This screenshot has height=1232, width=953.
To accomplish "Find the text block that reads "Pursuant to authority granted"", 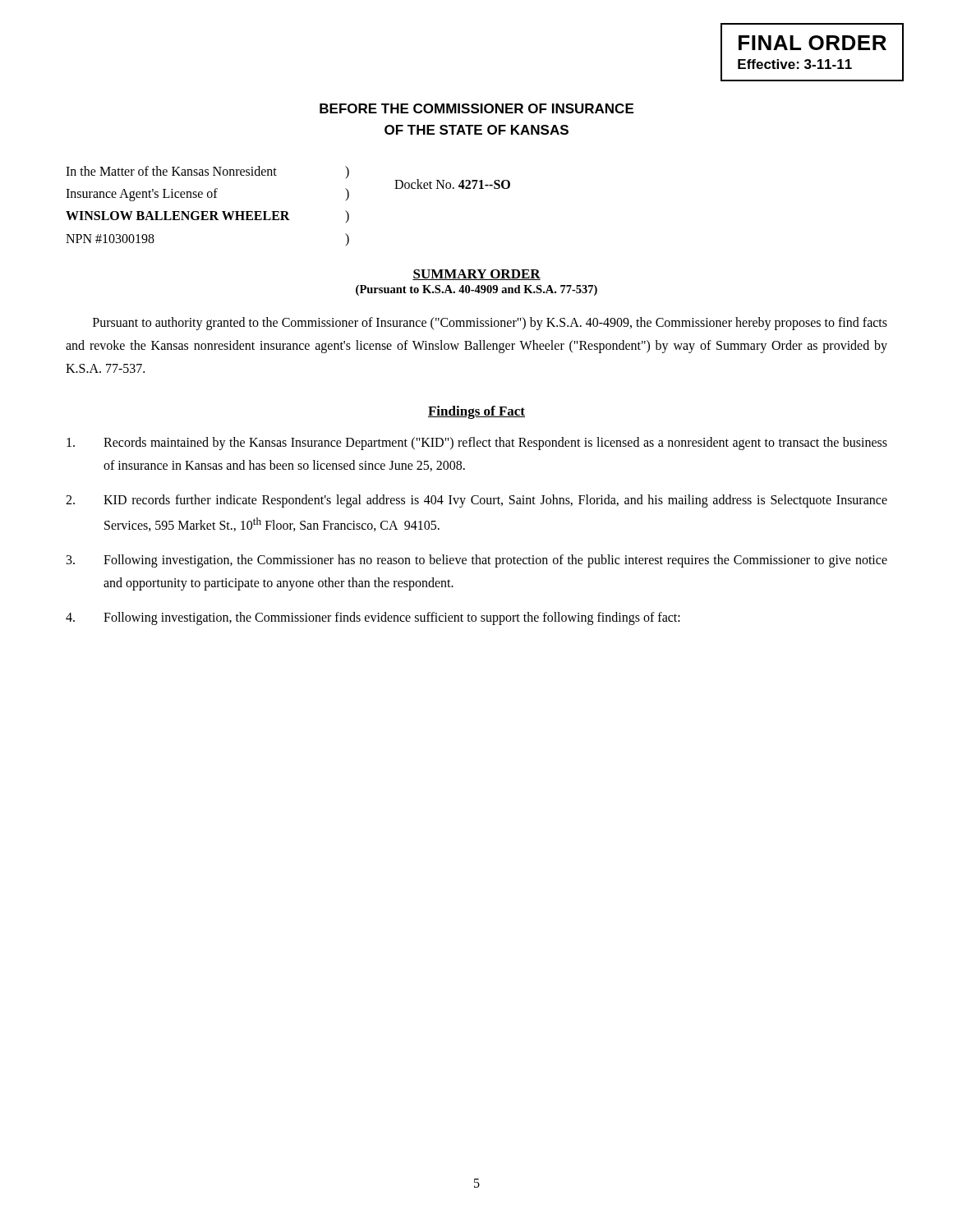I will pyautogui.click(x=476, y=345).
